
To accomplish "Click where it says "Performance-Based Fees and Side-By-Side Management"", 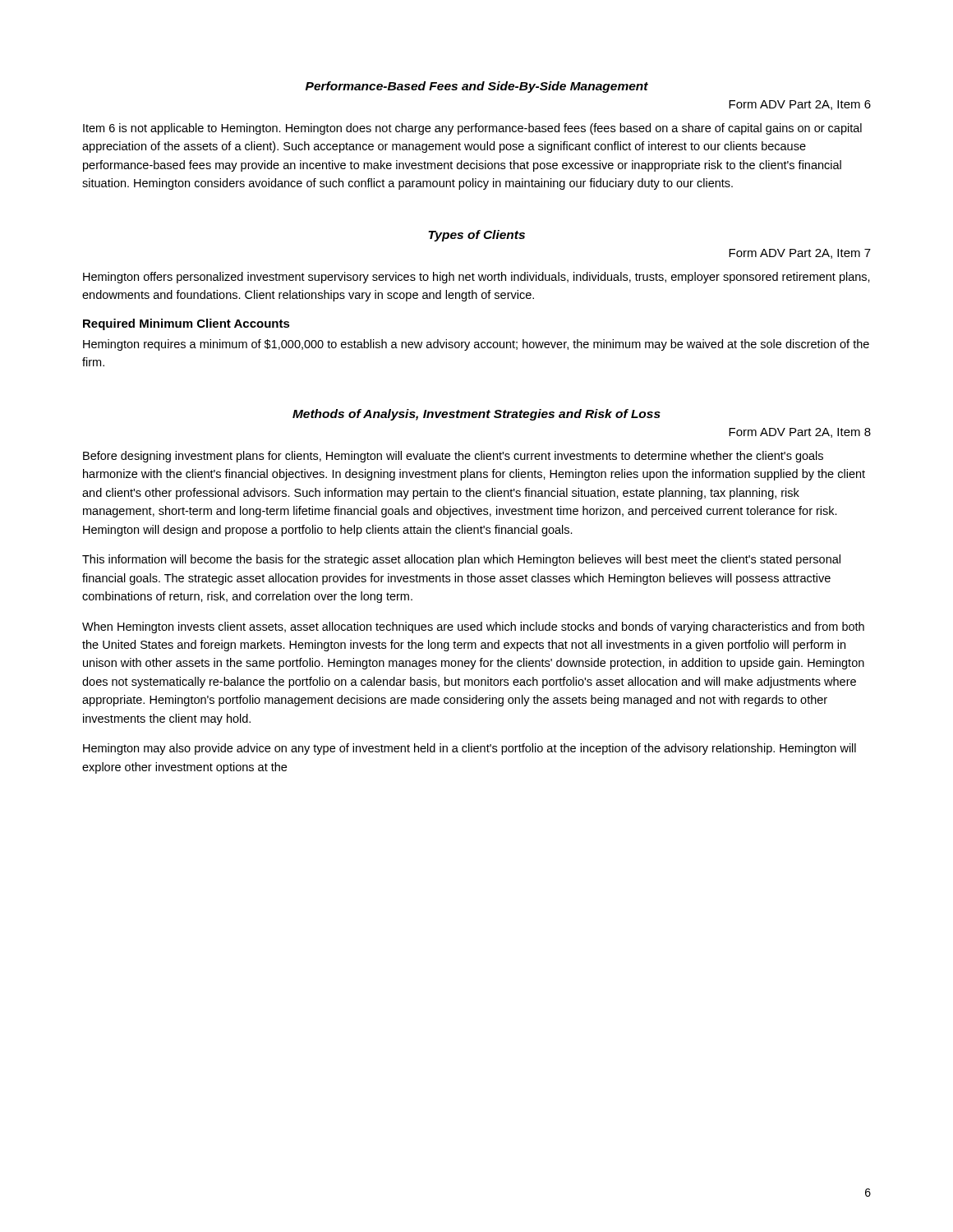I will tap(476, 86).
